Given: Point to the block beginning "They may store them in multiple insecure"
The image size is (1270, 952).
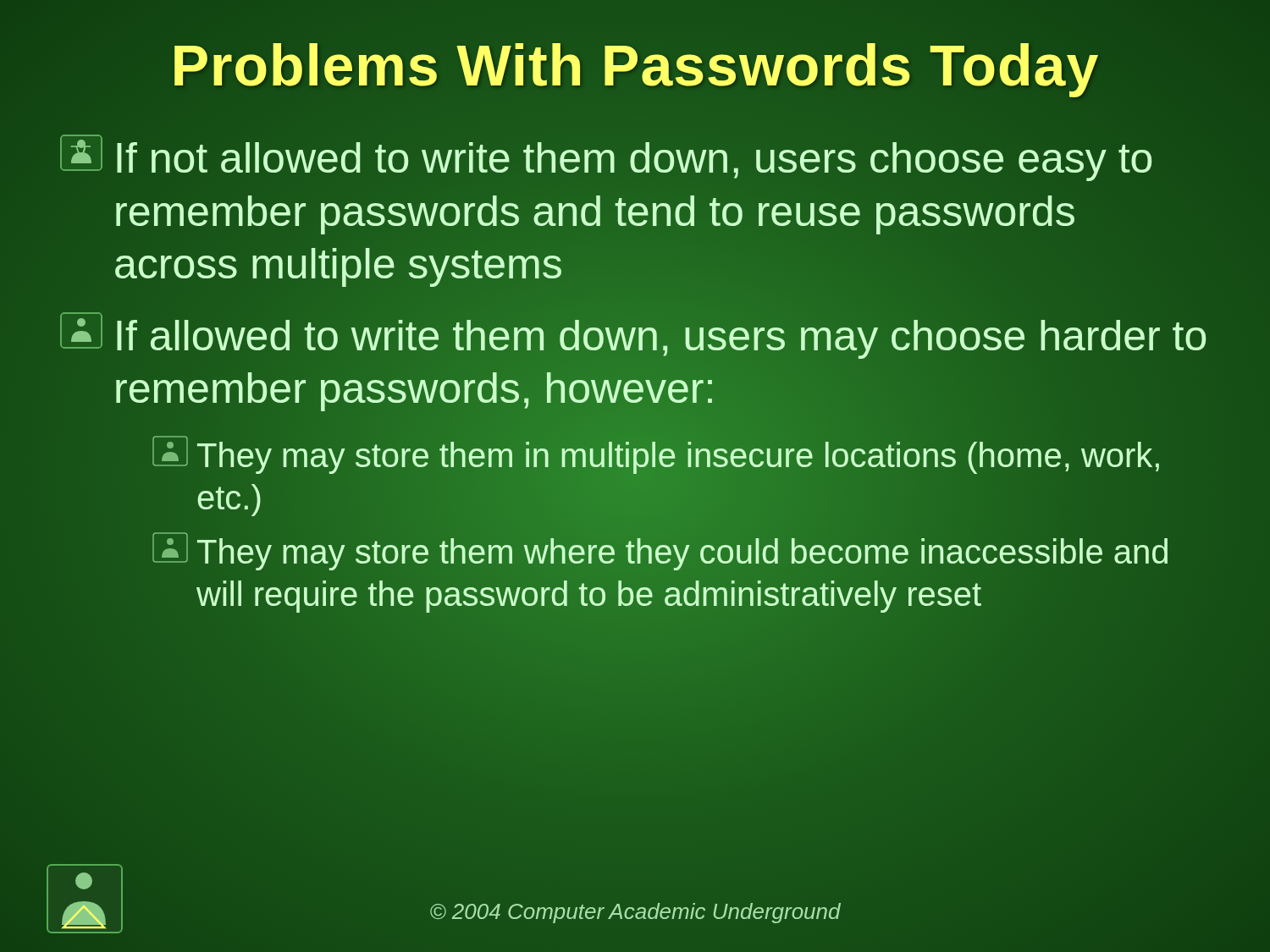Looking at the screenshot, I should tap(682, 476).
